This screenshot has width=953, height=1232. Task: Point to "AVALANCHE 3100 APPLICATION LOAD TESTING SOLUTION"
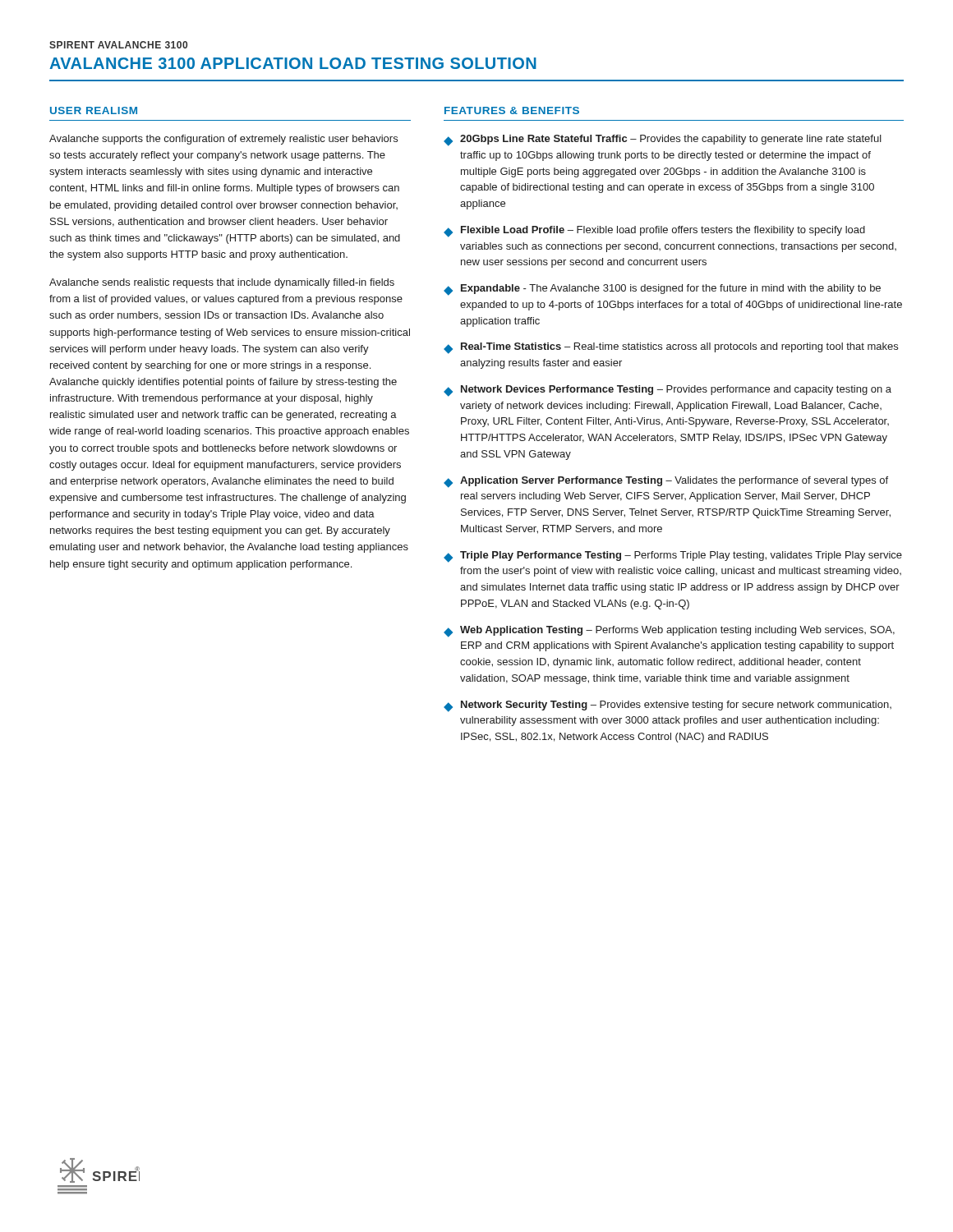click(x=293, y=63)
